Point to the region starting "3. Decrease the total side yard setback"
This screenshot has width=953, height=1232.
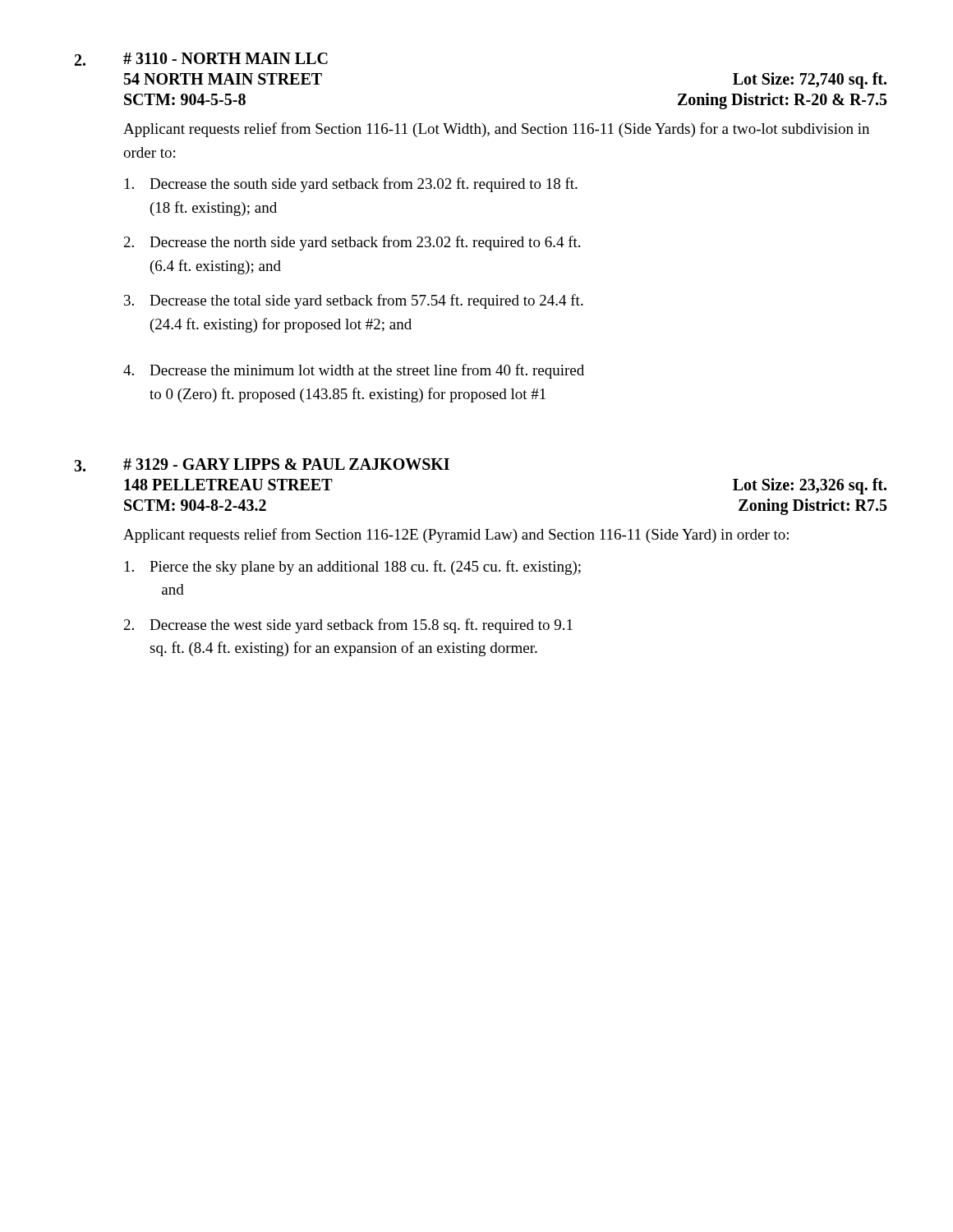(354, 313)
